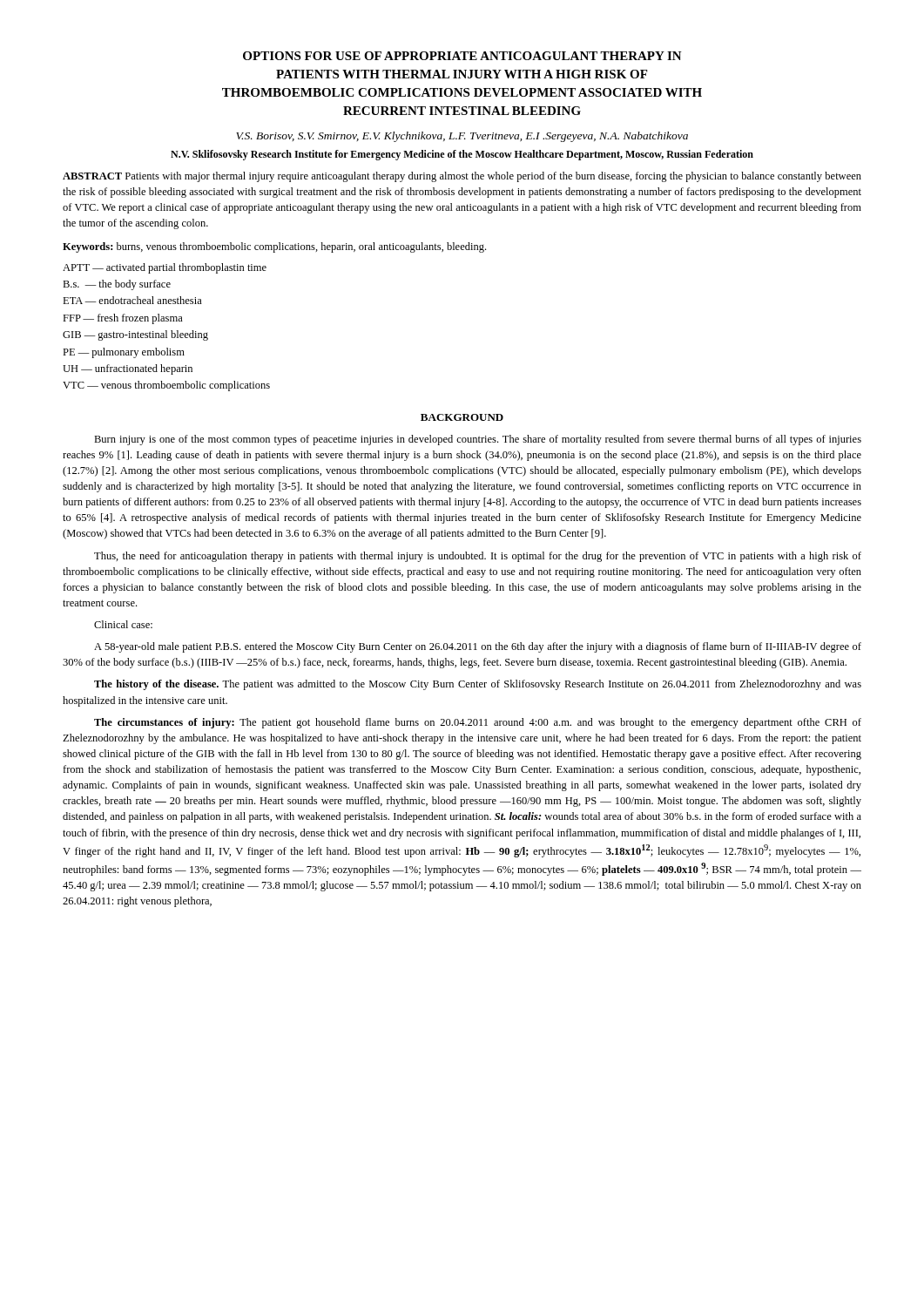Find the list item that says "PE — pulmonary embolism"

124,352
